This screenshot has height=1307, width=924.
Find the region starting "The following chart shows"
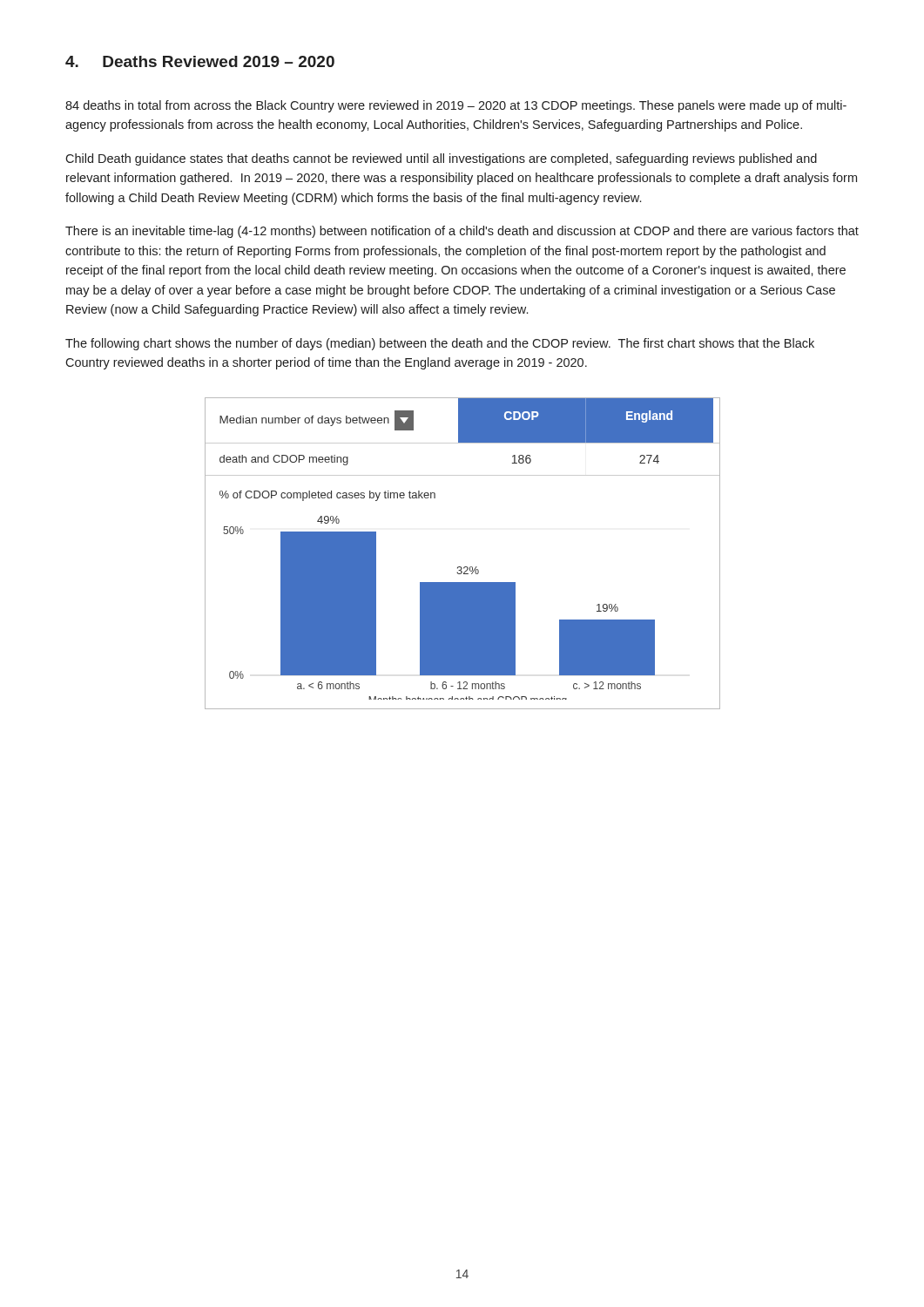tap(440, 353)
